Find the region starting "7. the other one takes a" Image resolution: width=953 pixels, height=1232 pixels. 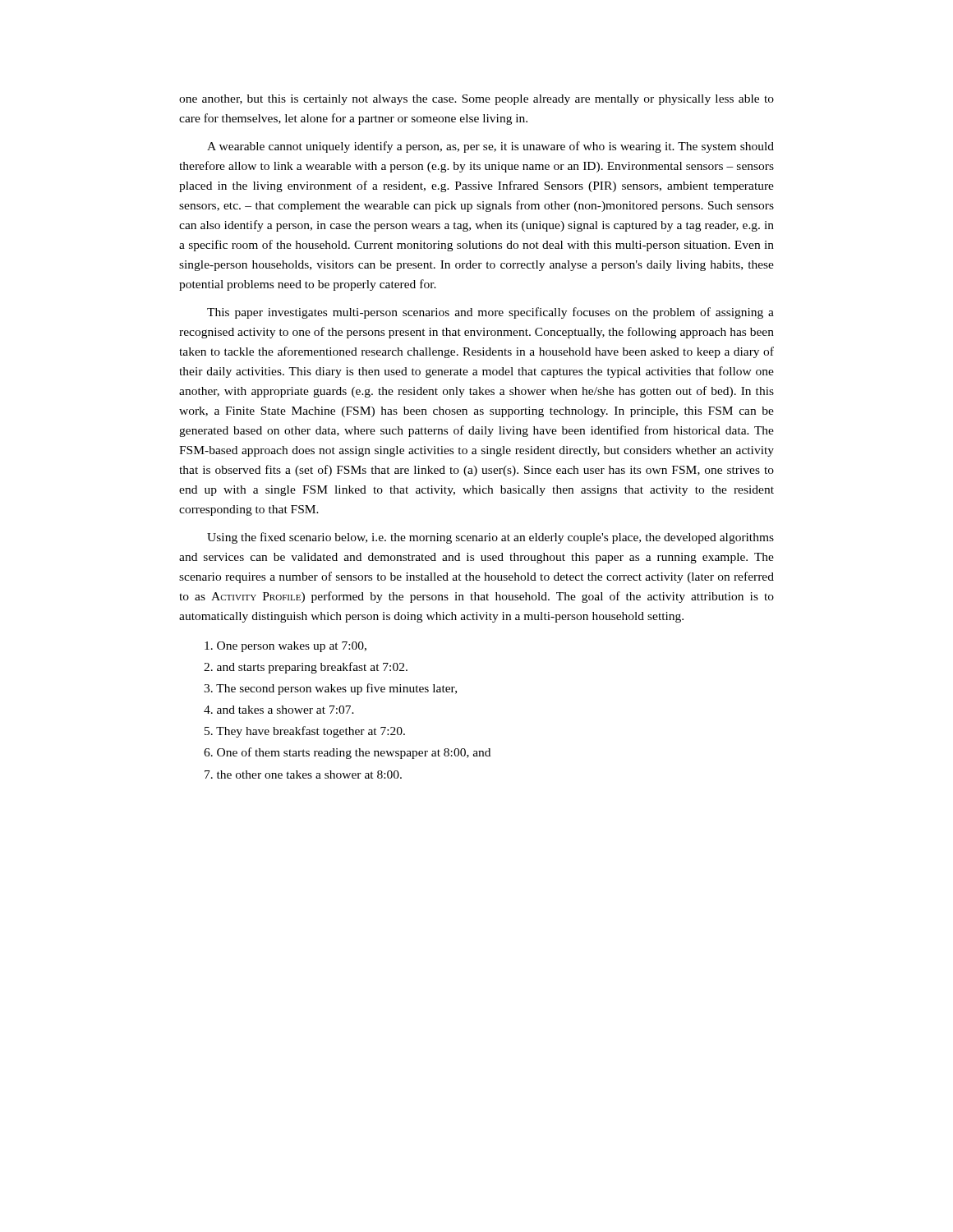[303, 774]
